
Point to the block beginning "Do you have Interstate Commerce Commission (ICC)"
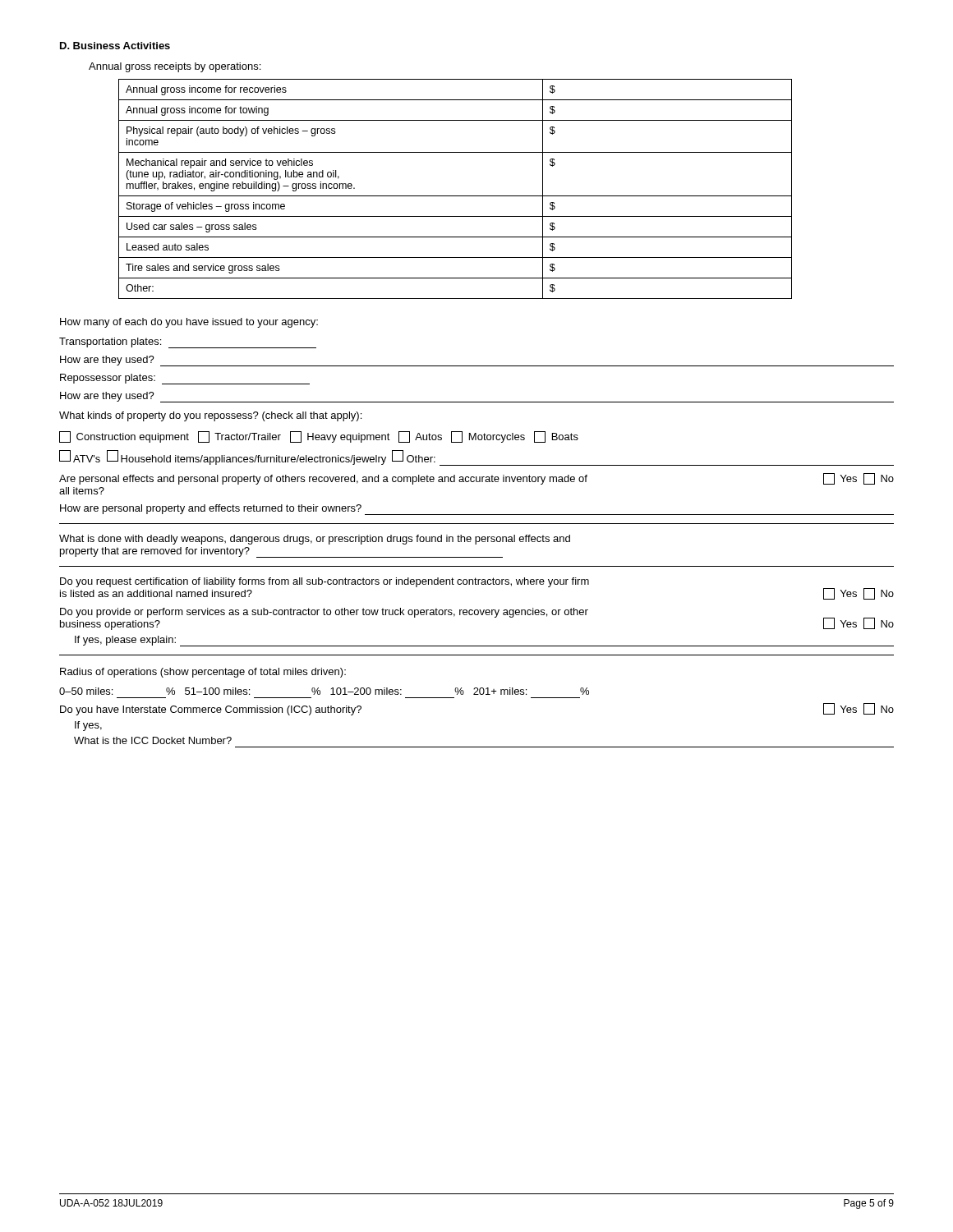(x=215, y=708)
